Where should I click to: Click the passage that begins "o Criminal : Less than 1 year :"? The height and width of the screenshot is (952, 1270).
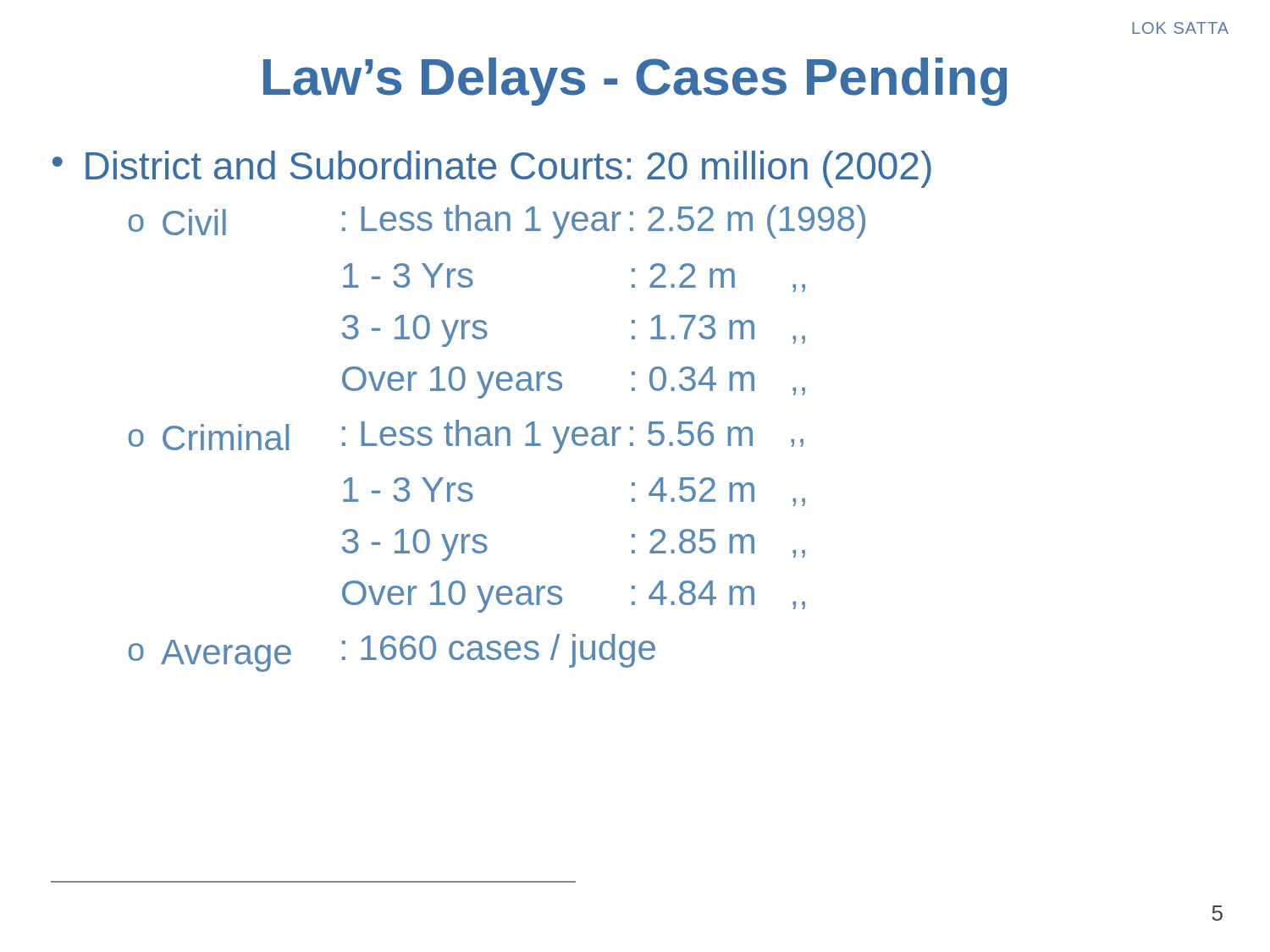click(467, 438)
